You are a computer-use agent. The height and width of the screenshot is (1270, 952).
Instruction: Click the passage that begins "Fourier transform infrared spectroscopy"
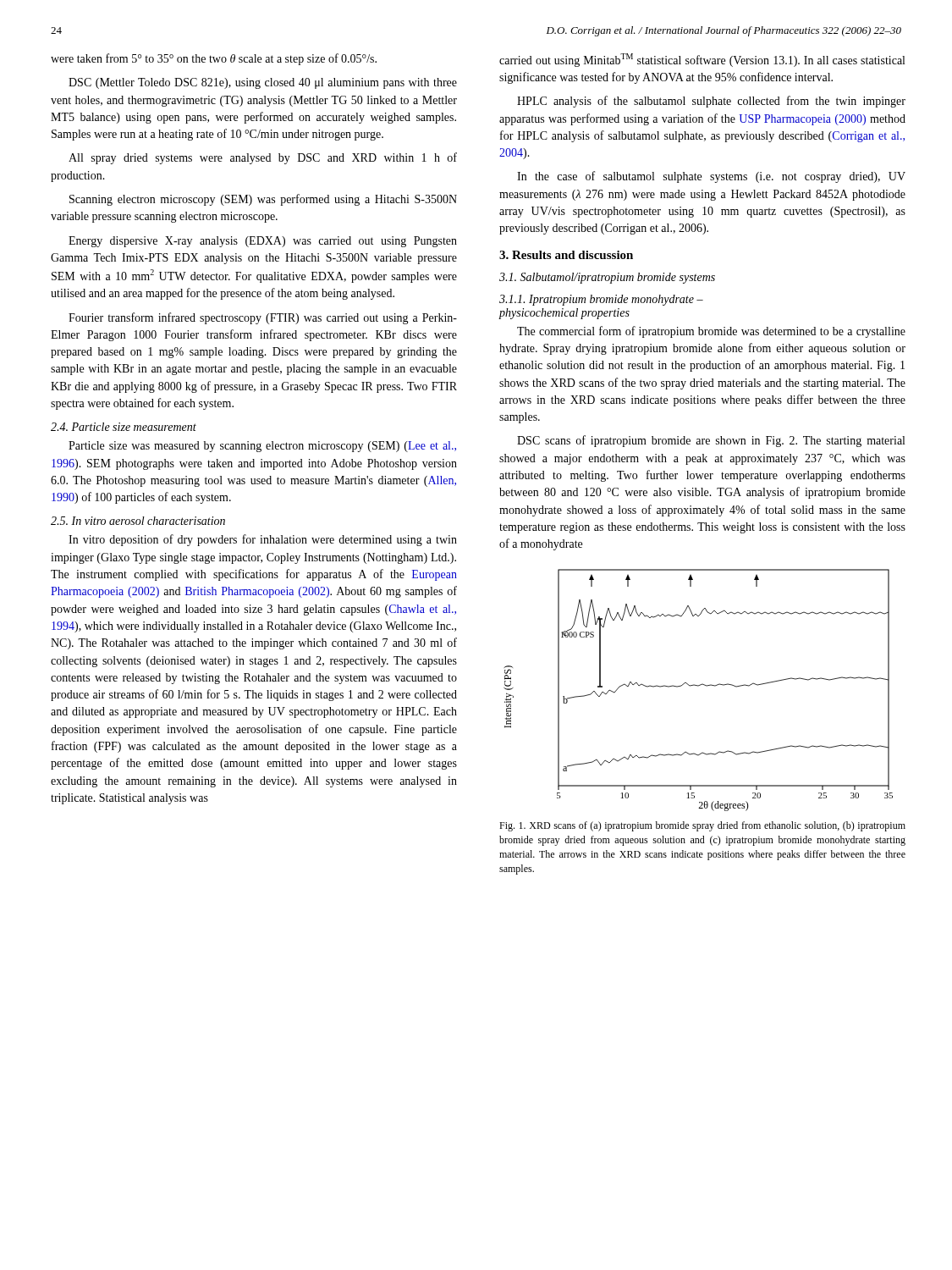(254, 360)
